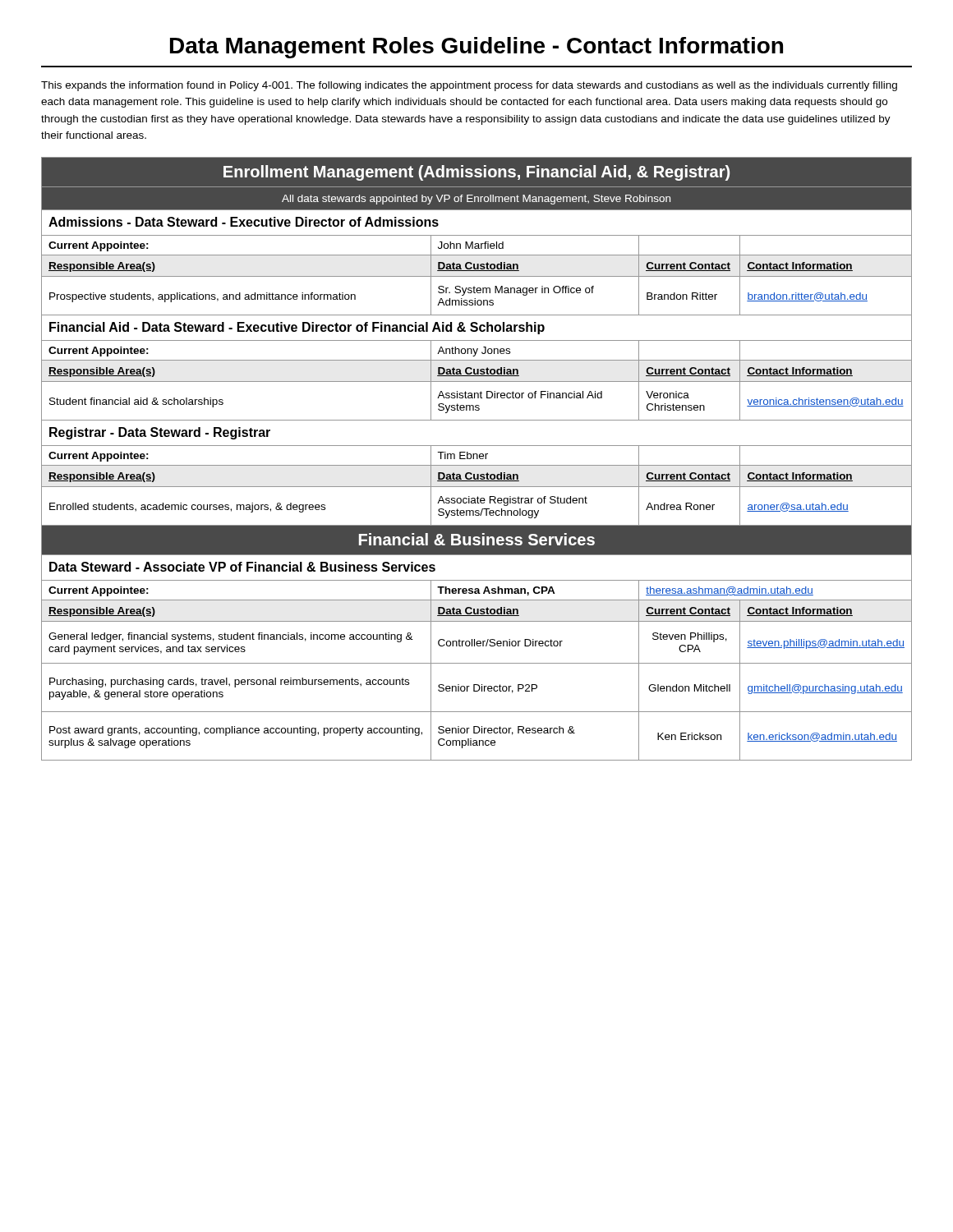
Task: Click the title that begins "Data Management Roles Guideline -"
Action: pyautogui.click(x=476, y=46)
